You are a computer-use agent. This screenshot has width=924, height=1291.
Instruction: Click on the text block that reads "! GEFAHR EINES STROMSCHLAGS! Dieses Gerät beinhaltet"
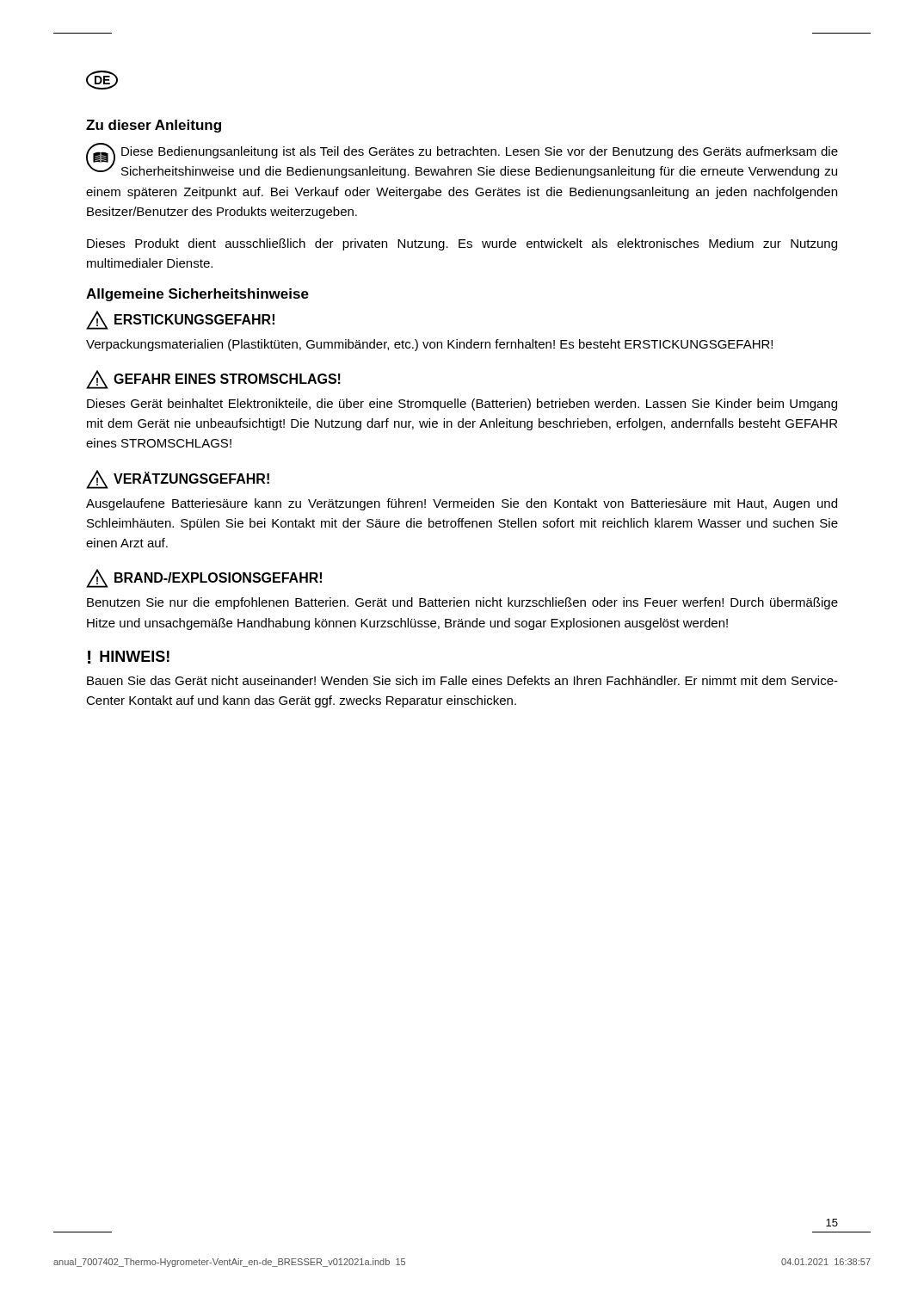(x=462, y=411)
